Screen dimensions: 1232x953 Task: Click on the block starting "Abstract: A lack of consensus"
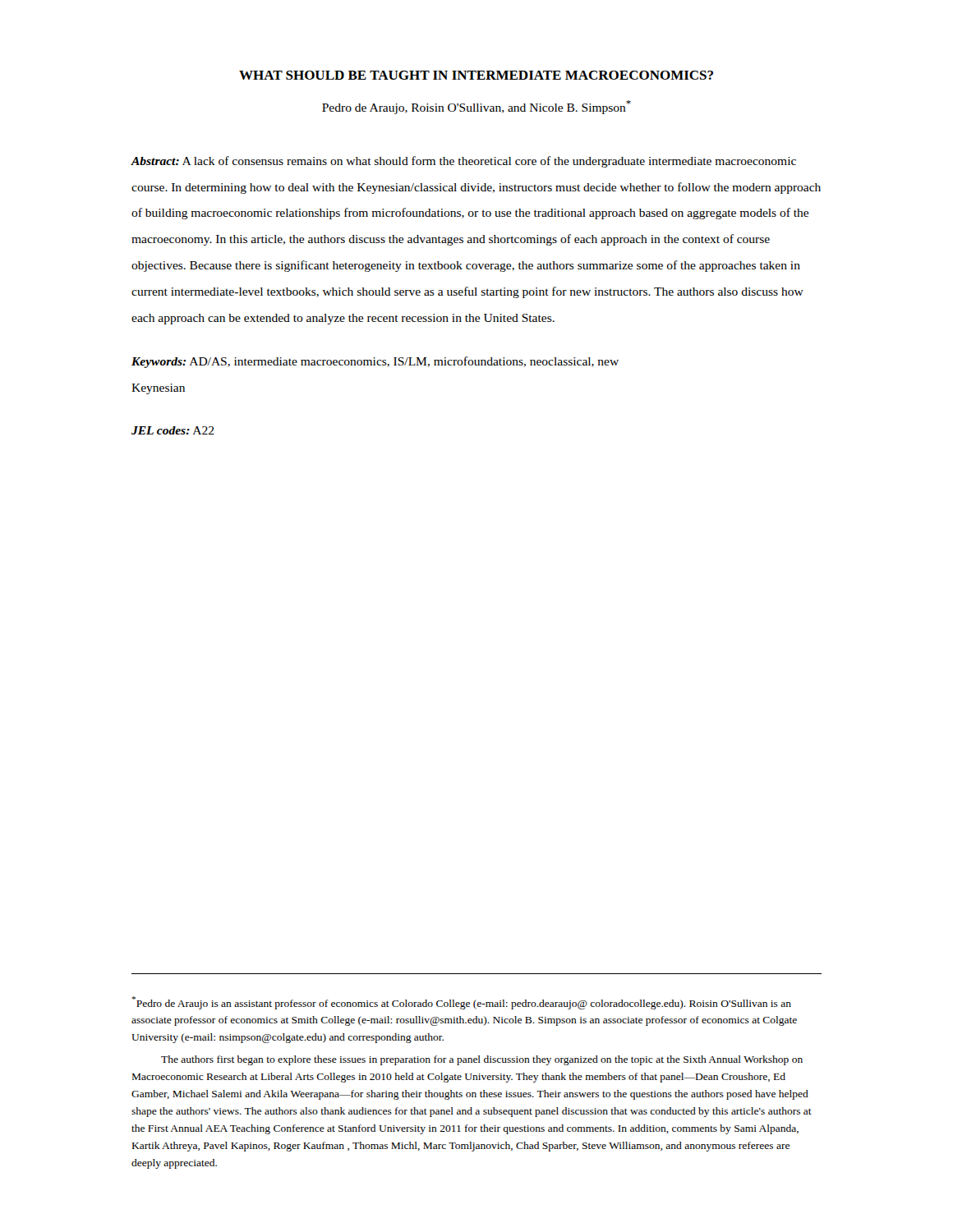tap(476, 239)
